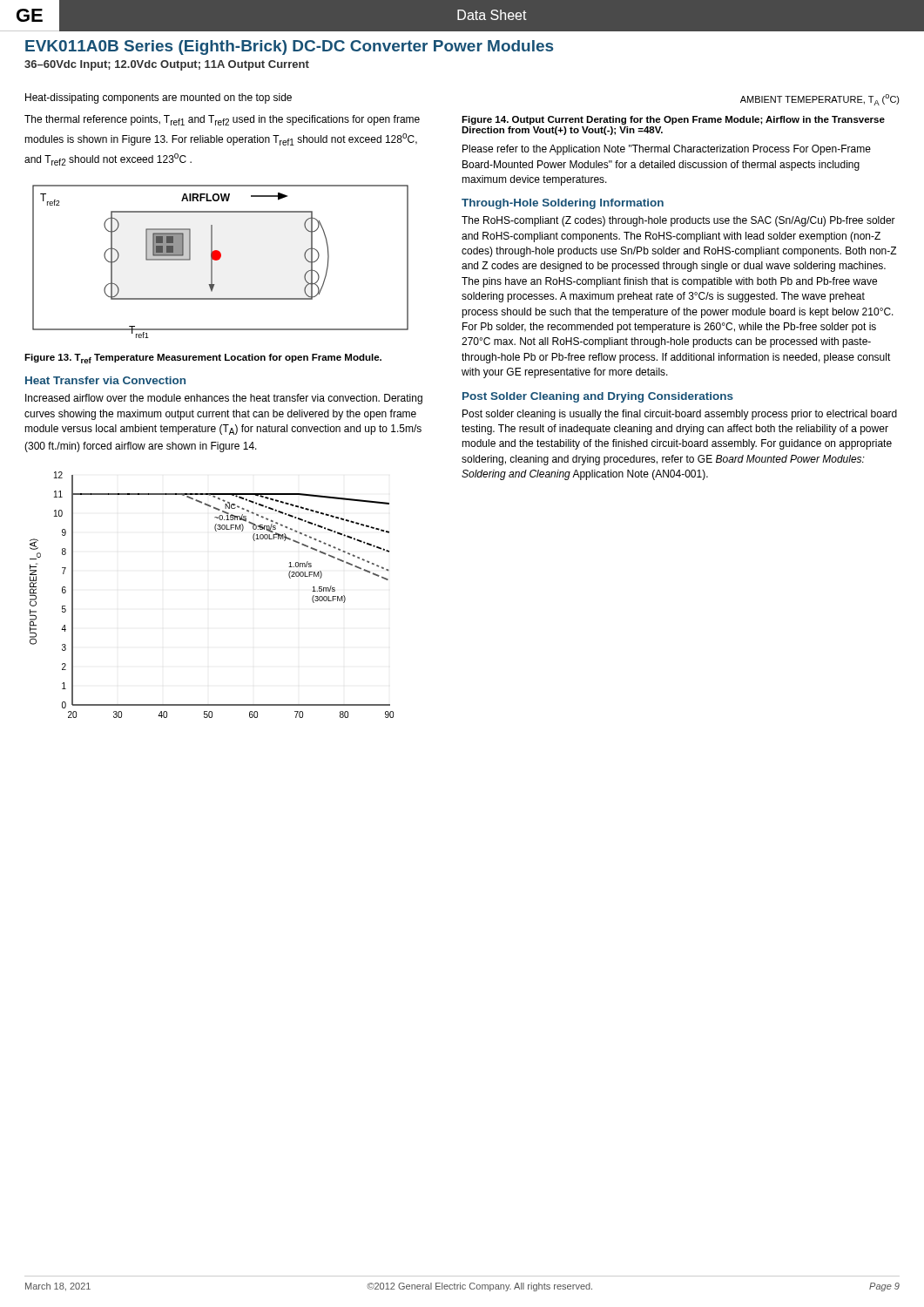Click the title
924x1307 pixels.
click(462, 54)
